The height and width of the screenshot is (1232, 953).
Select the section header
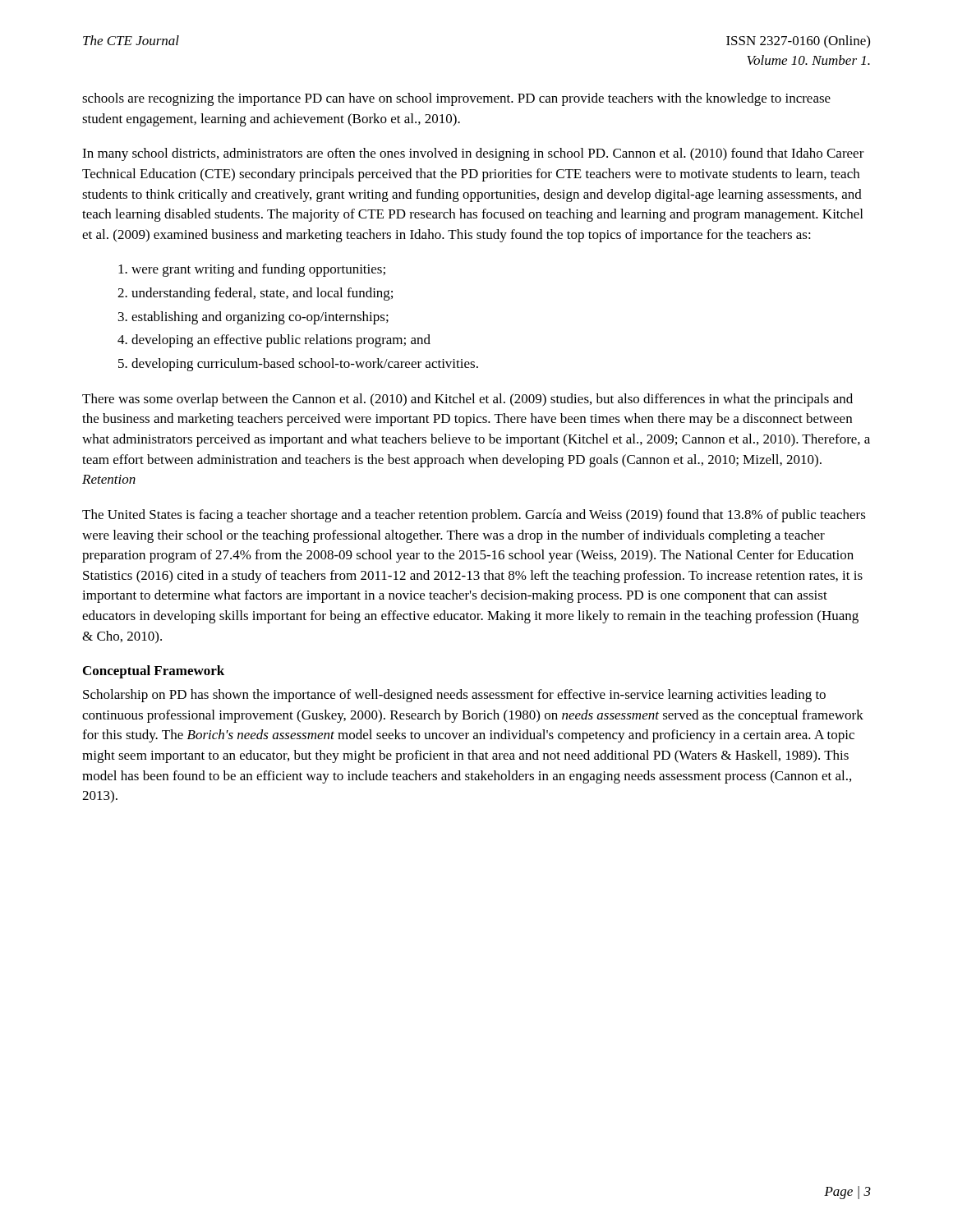click(x=476, y=672)
